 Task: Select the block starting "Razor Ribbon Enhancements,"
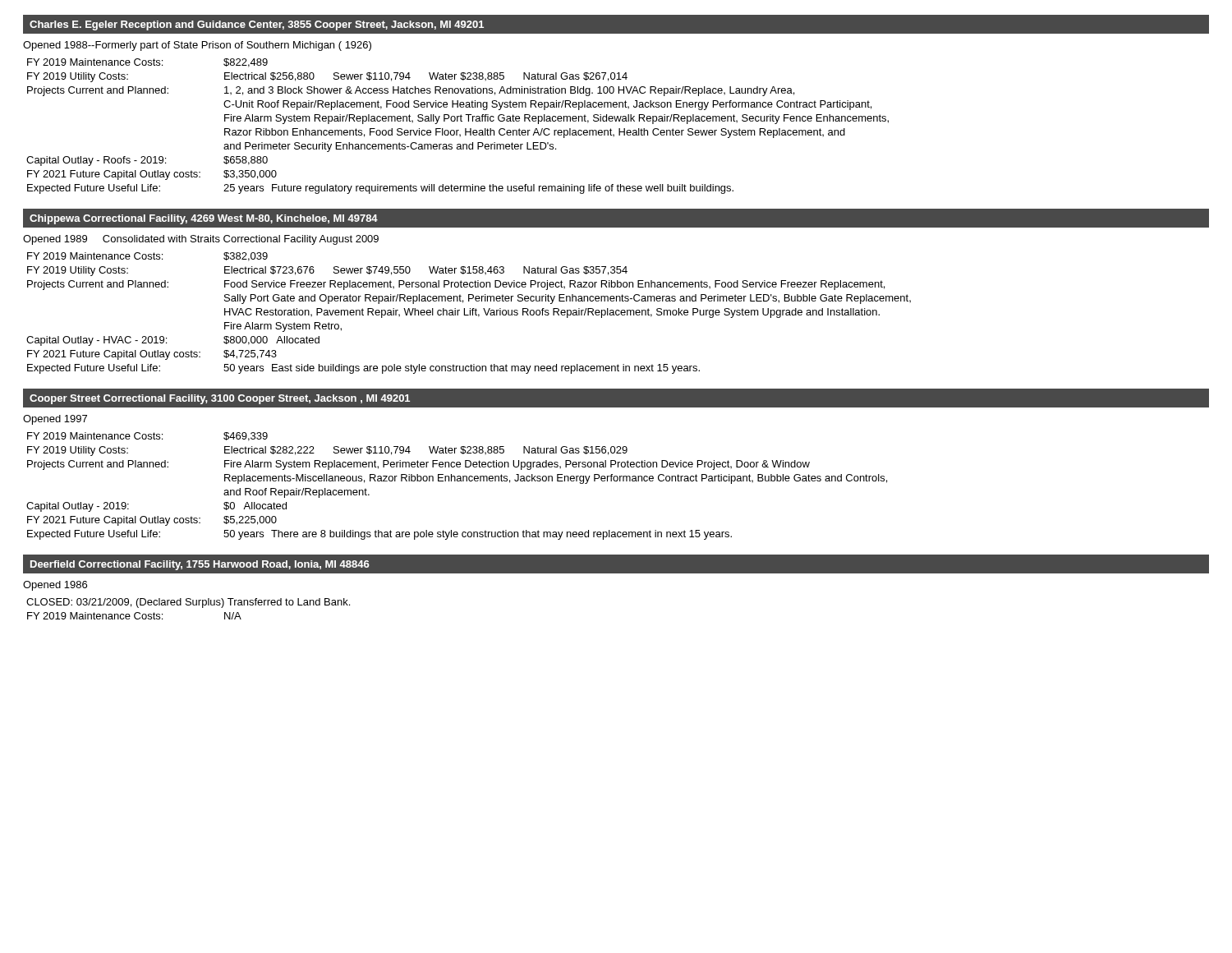pyautogui.click(x=534, y=132)
